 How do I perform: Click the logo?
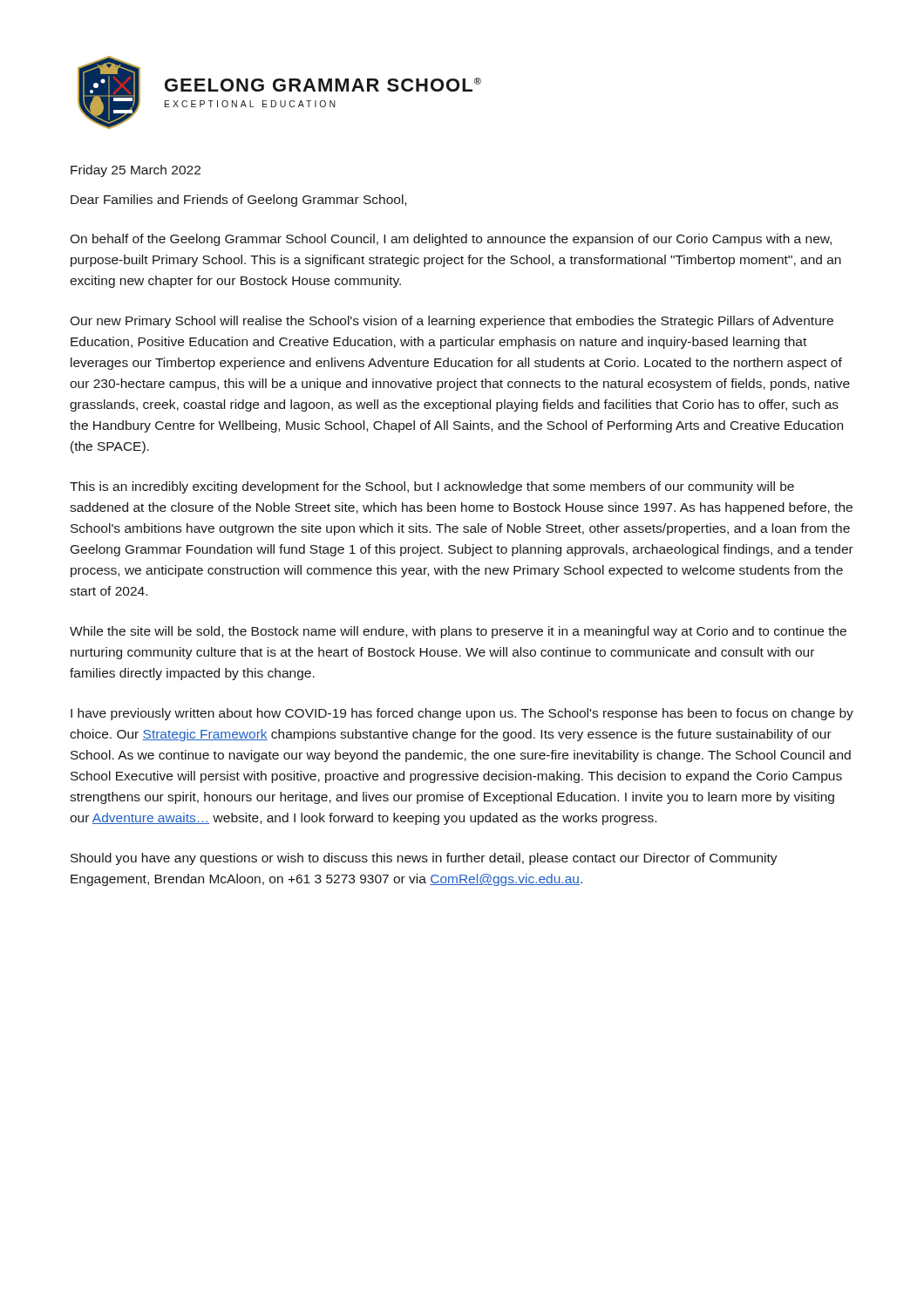[462, 92]
